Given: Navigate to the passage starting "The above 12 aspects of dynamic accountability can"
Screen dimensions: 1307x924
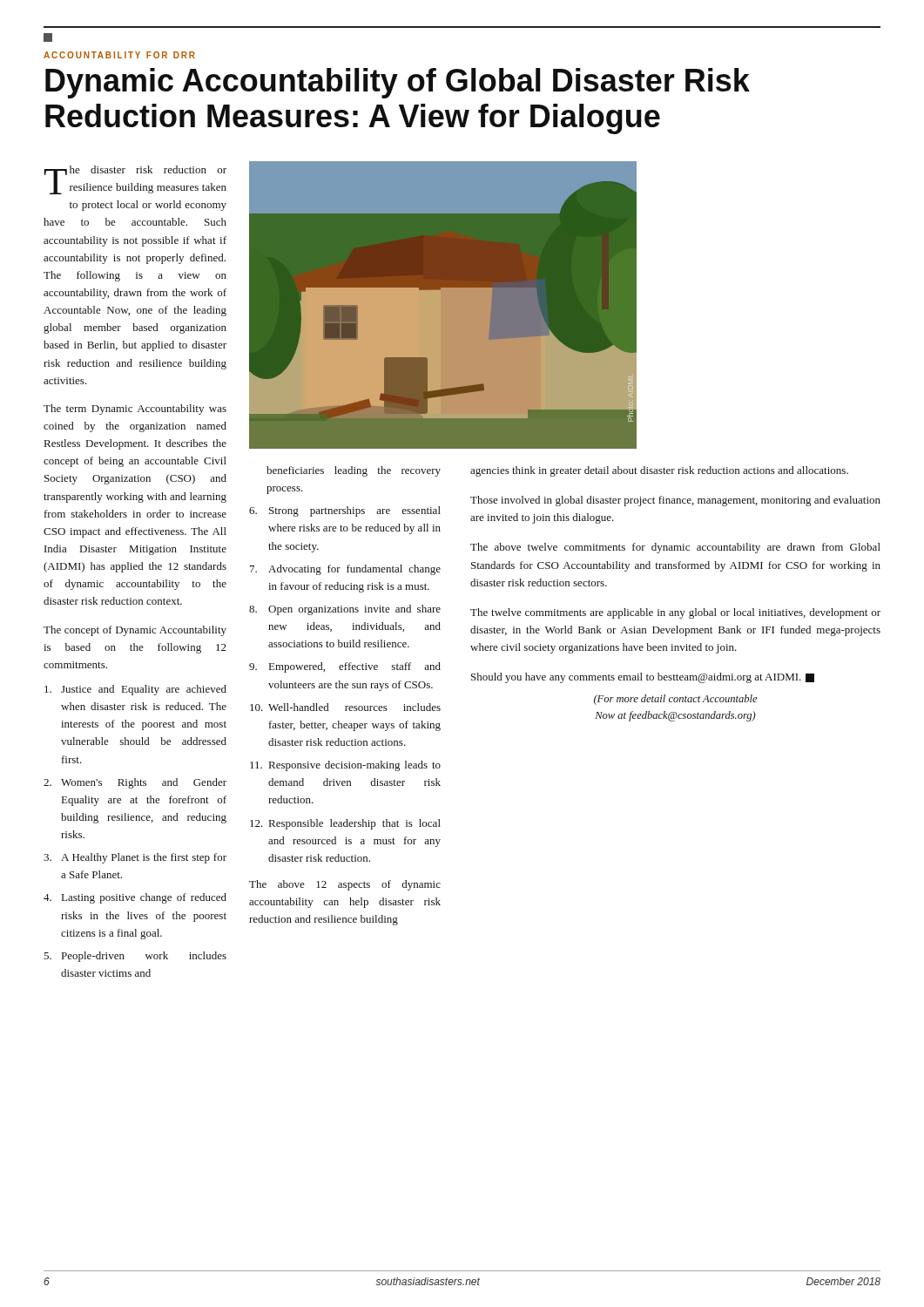Looking at the screenshot, I should [345, 902].
